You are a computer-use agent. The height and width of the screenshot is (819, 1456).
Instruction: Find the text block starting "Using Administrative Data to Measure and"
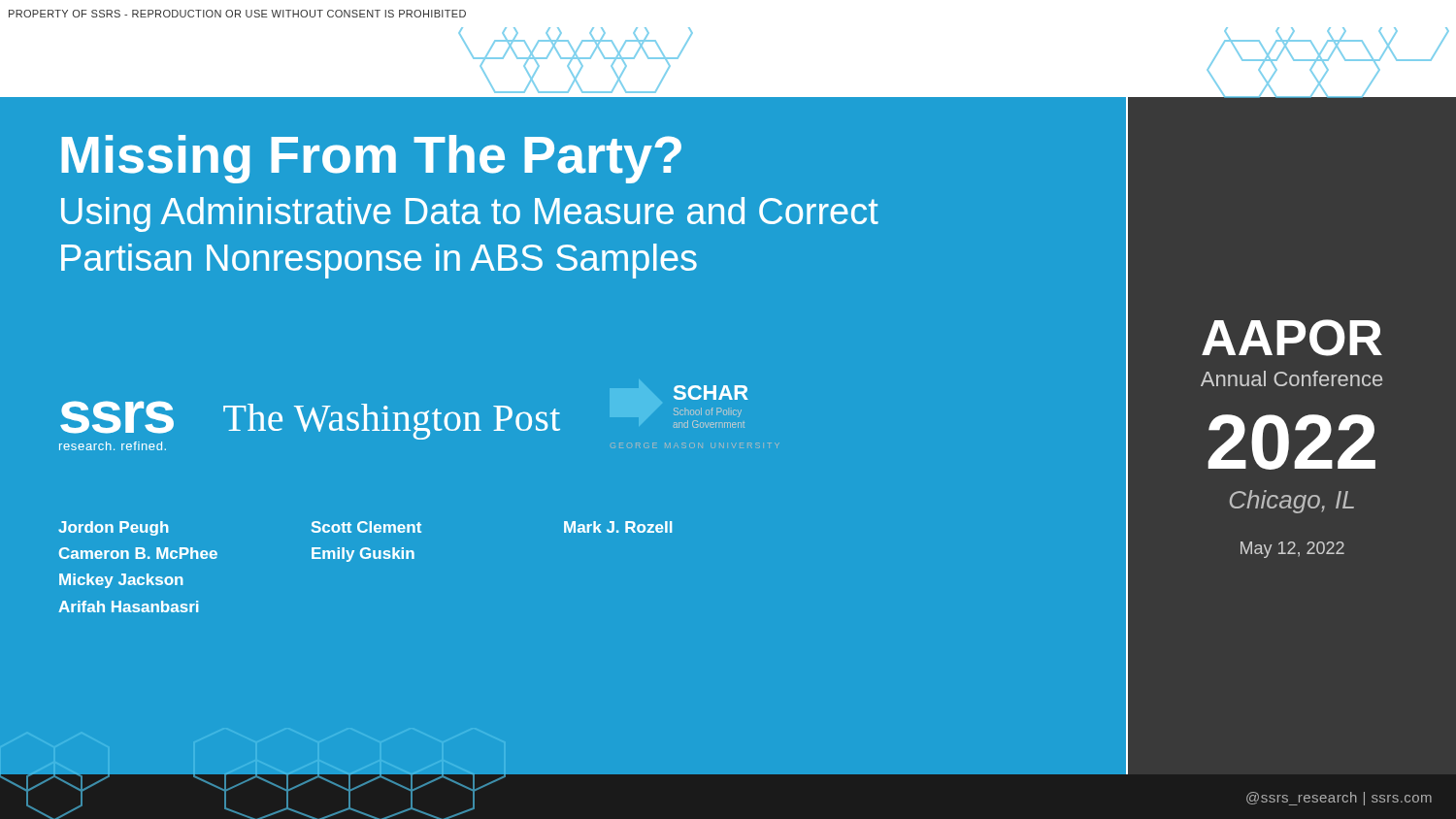[x=468, y=235]
